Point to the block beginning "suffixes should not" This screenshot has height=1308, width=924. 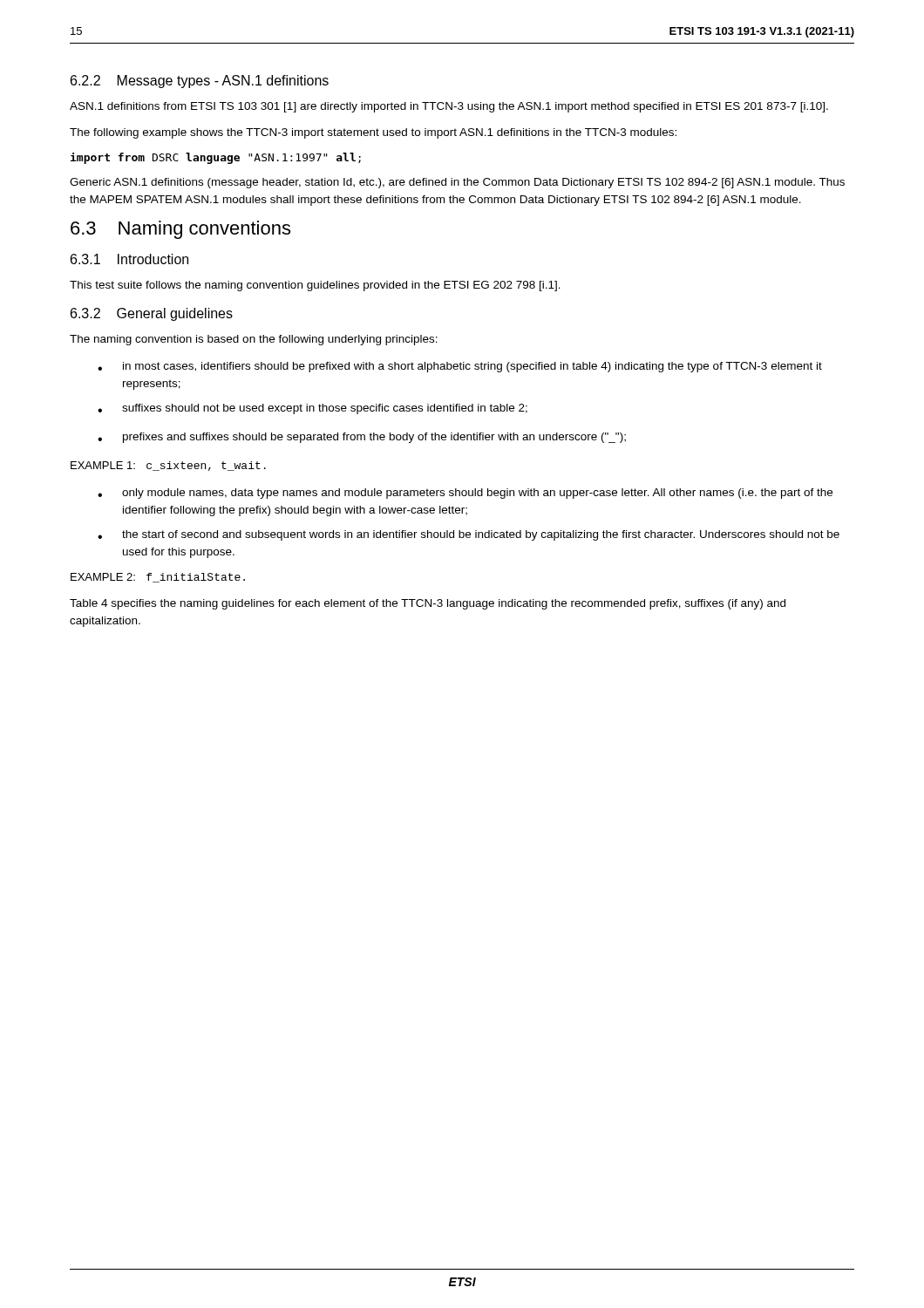tap(462, 410)
